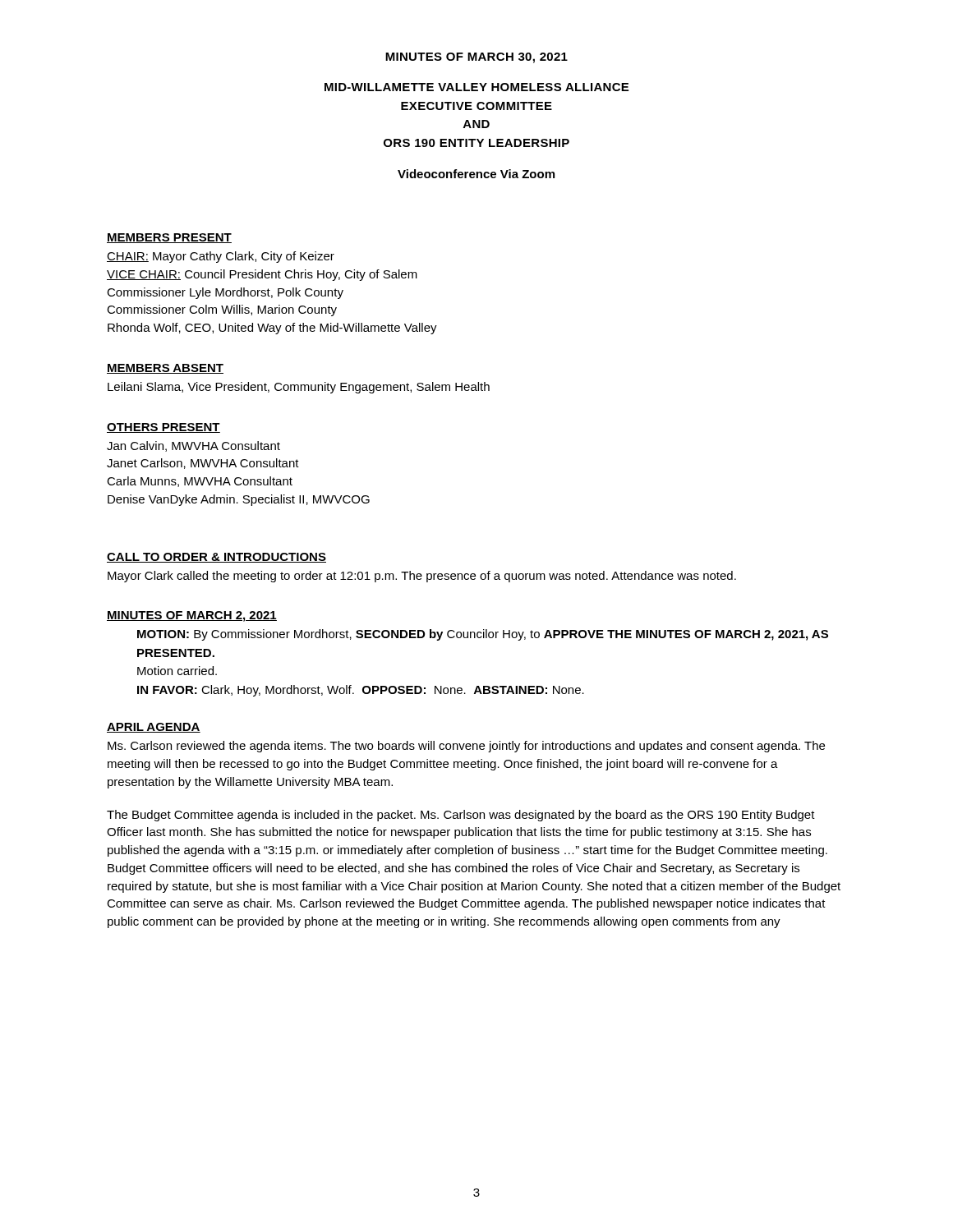Find the block on this page that starts "Ms. Carlson reviewed"
Image resolution: width=953 pixels, height=1232 pixels.
point(466,763)
